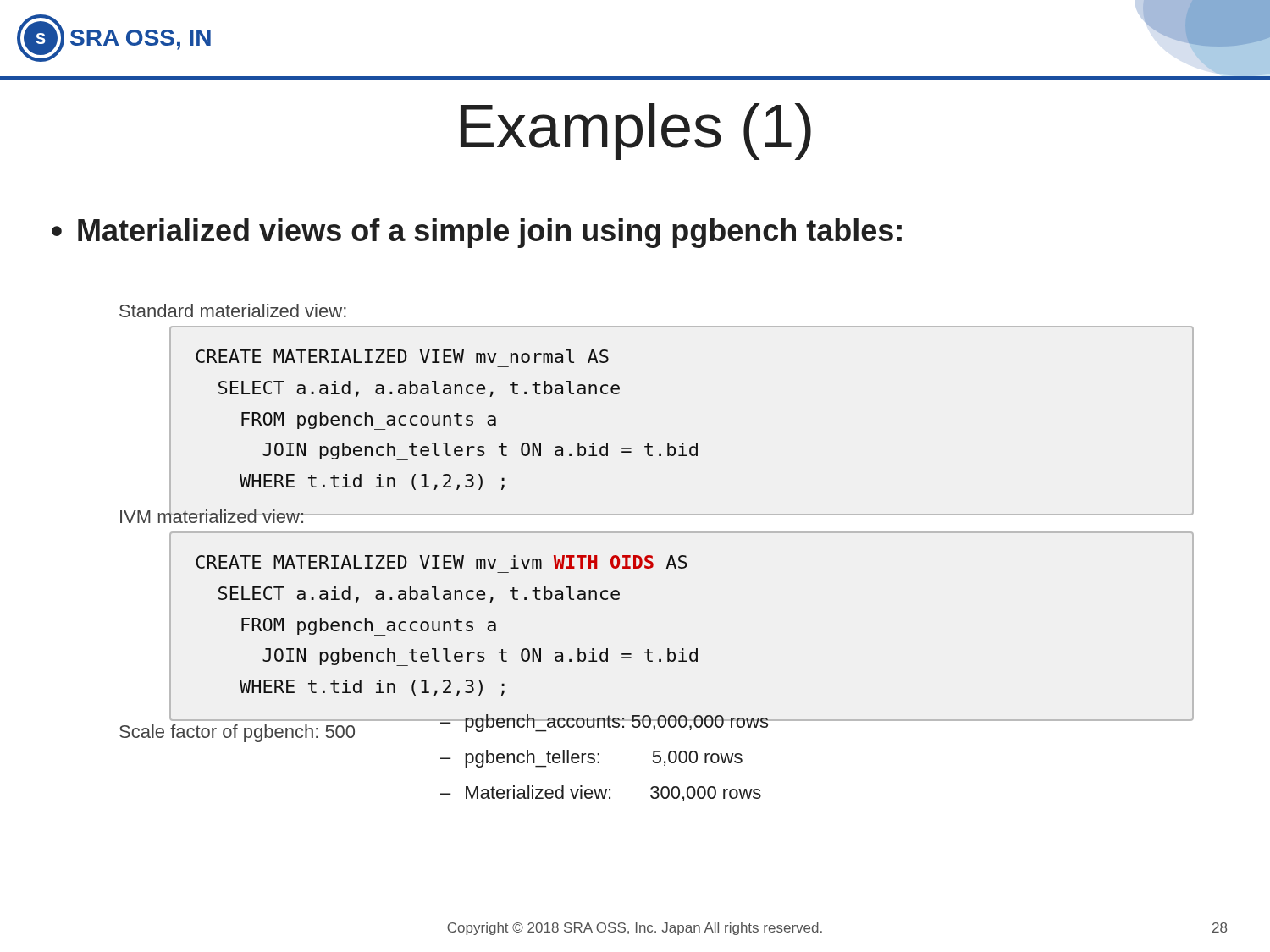Find the list item that says "• Materialized views of a simple join using"

(478, 231)
